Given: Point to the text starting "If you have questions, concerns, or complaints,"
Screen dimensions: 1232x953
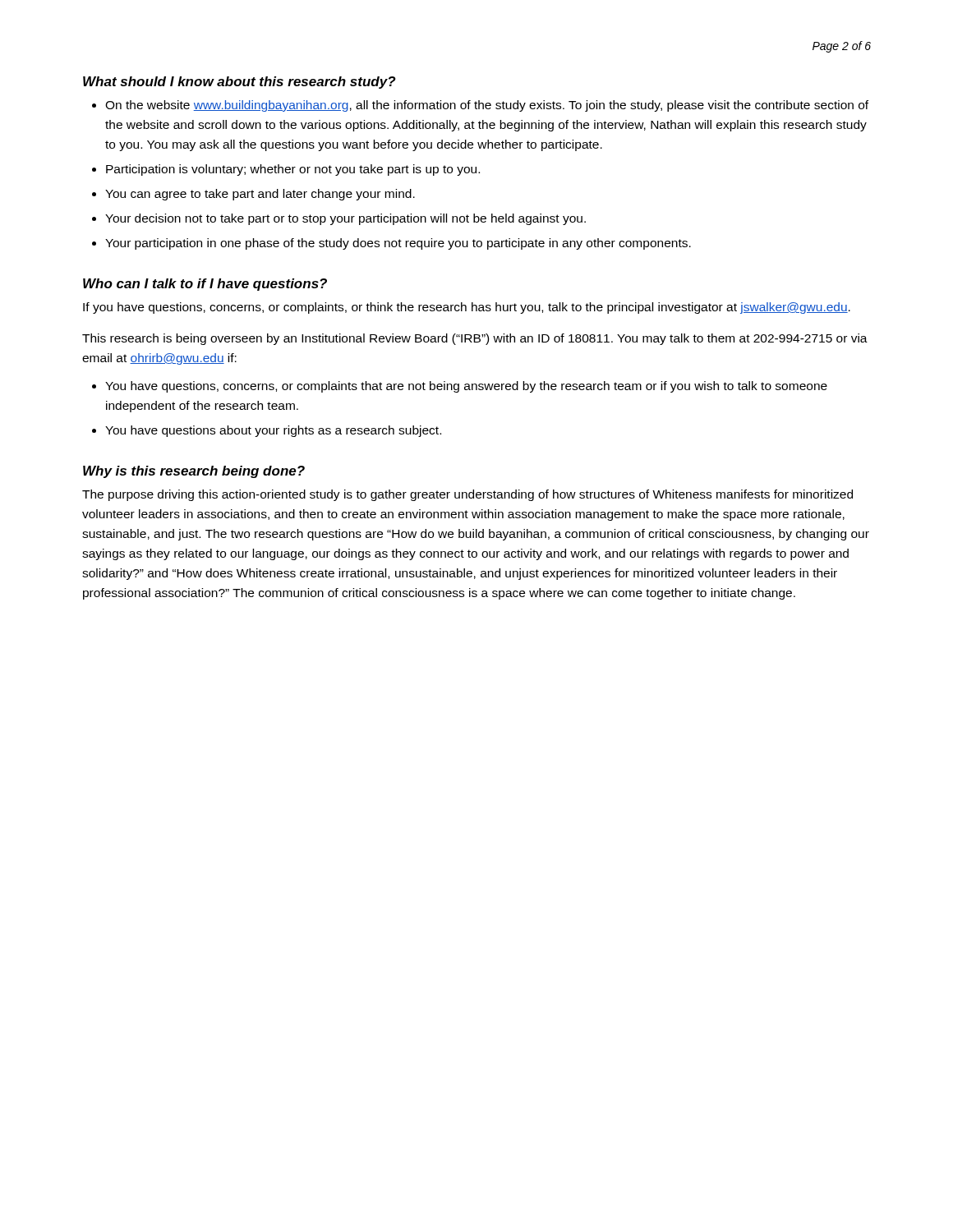Looking at the screenshot, I should (467, 307).
